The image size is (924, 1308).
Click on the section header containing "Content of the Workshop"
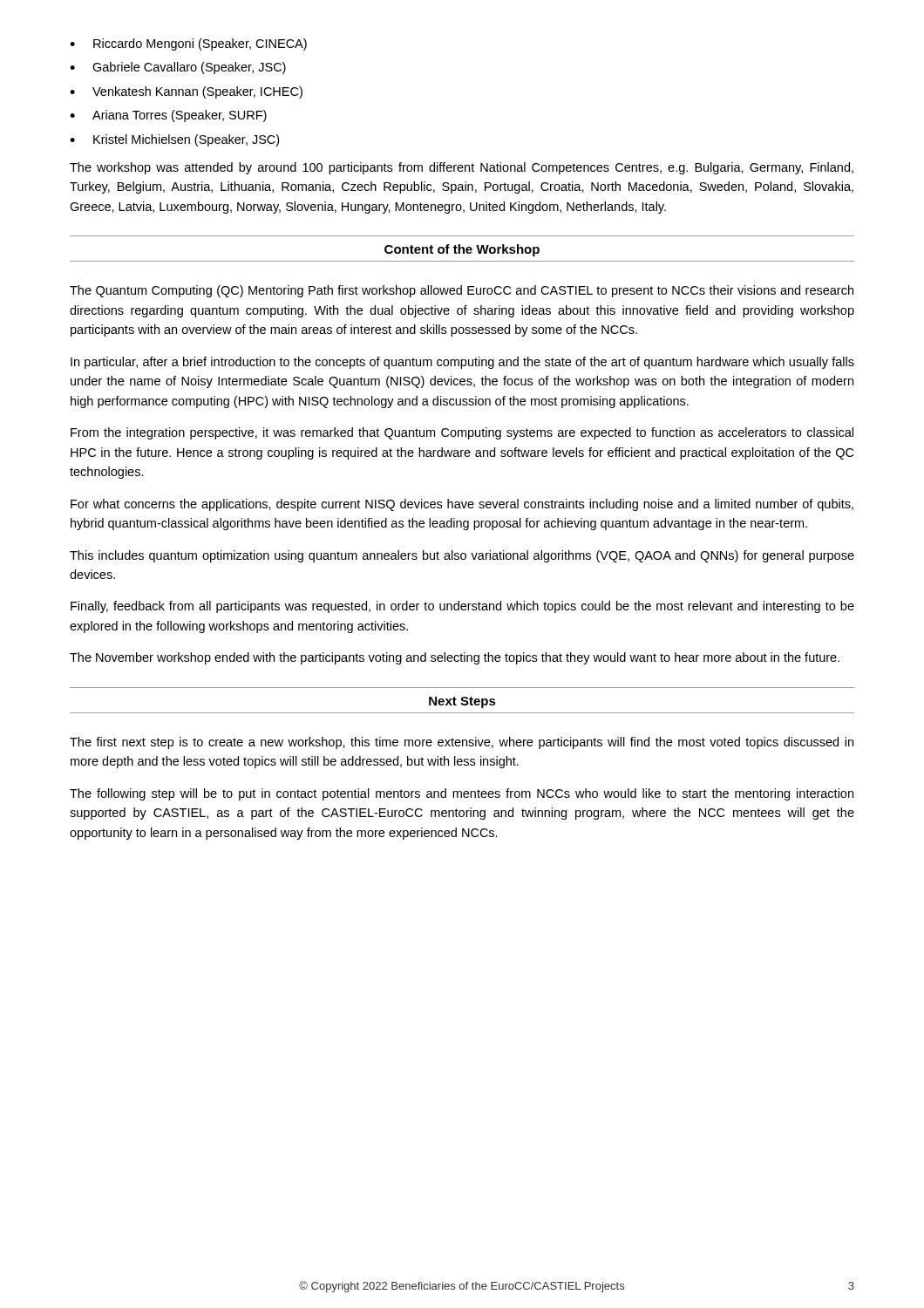coord(462,249)
